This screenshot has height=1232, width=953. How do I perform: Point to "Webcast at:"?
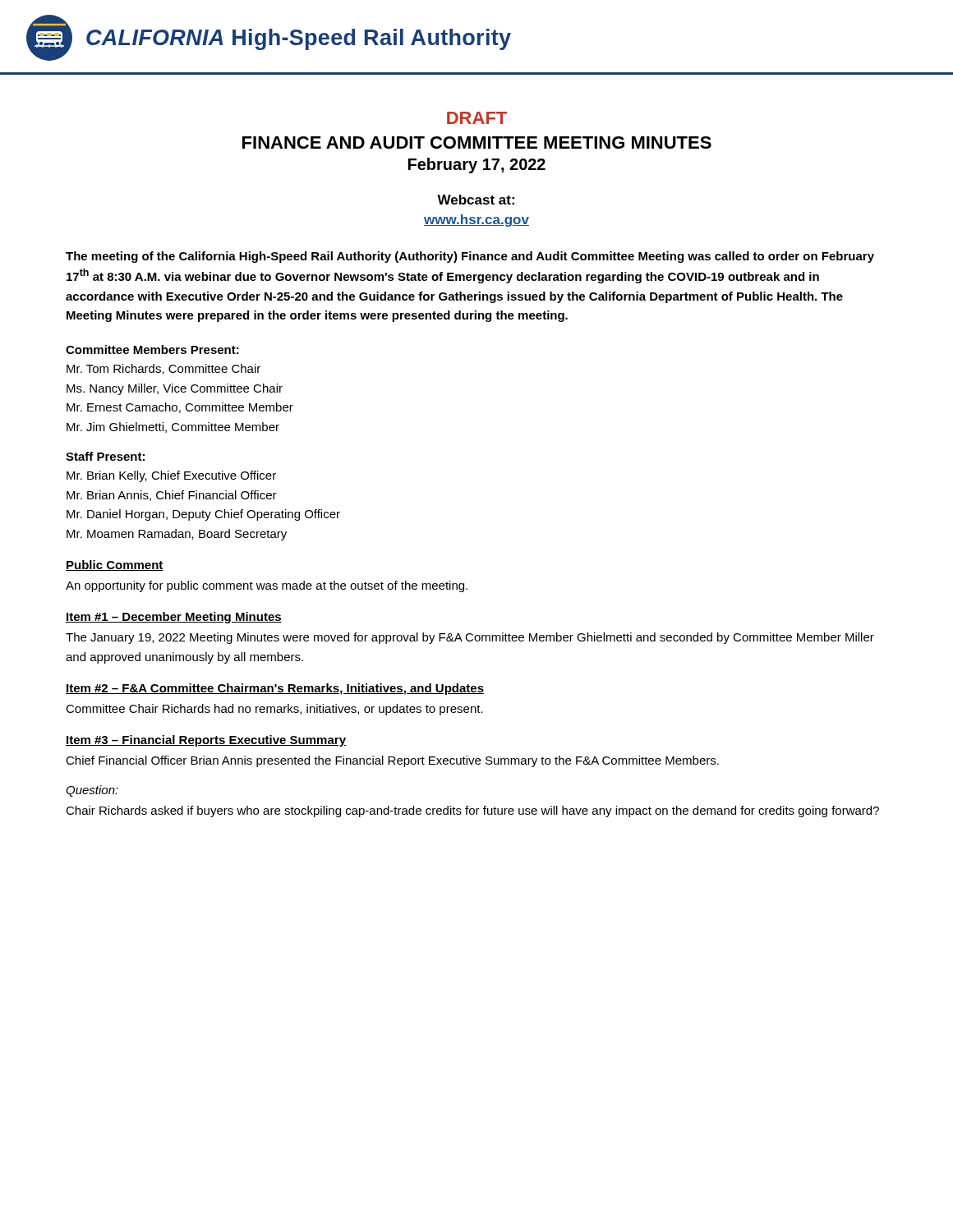476,200
